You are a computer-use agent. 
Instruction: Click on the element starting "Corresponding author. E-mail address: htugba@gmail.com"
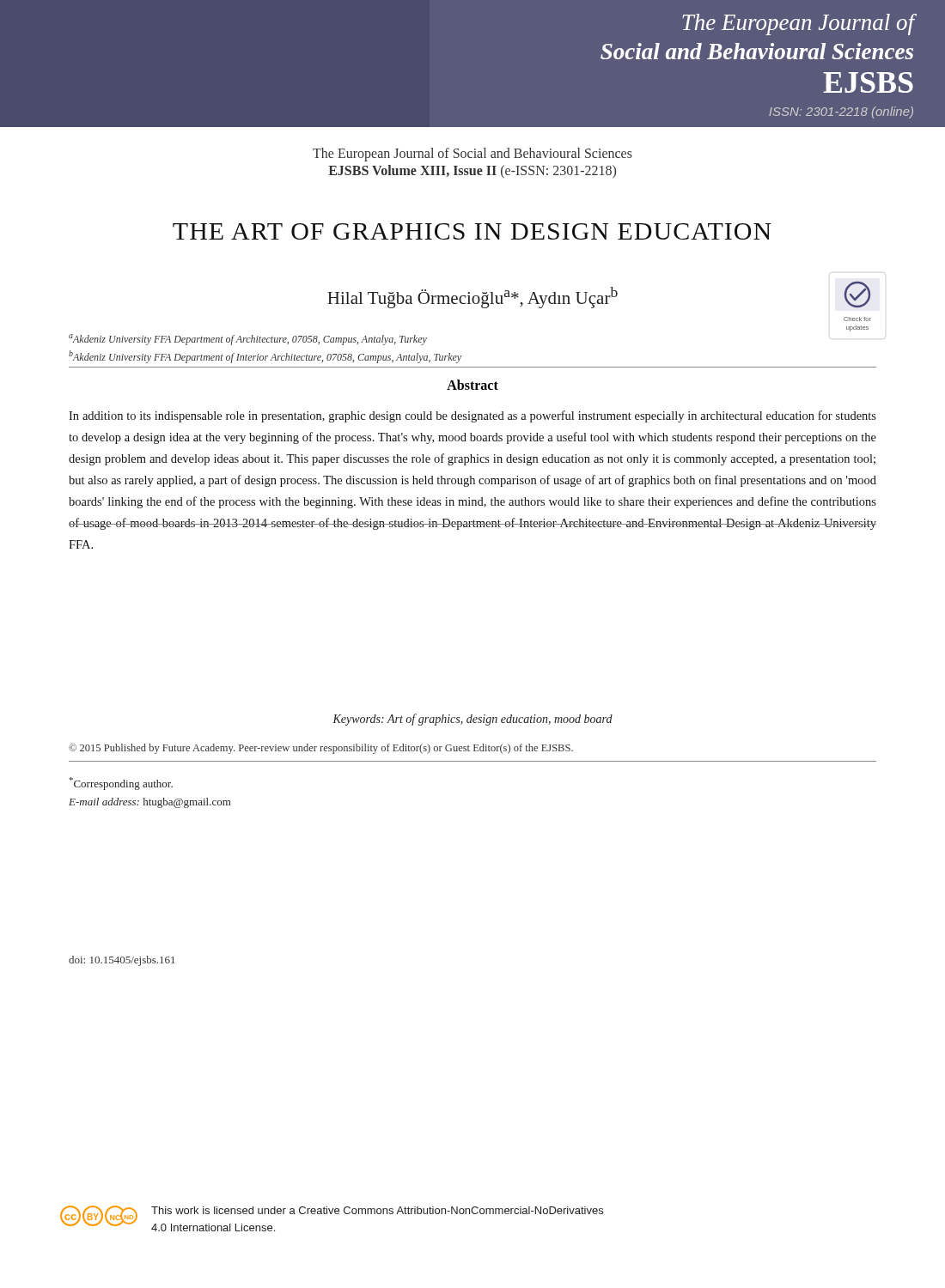[x=150, y=791]
